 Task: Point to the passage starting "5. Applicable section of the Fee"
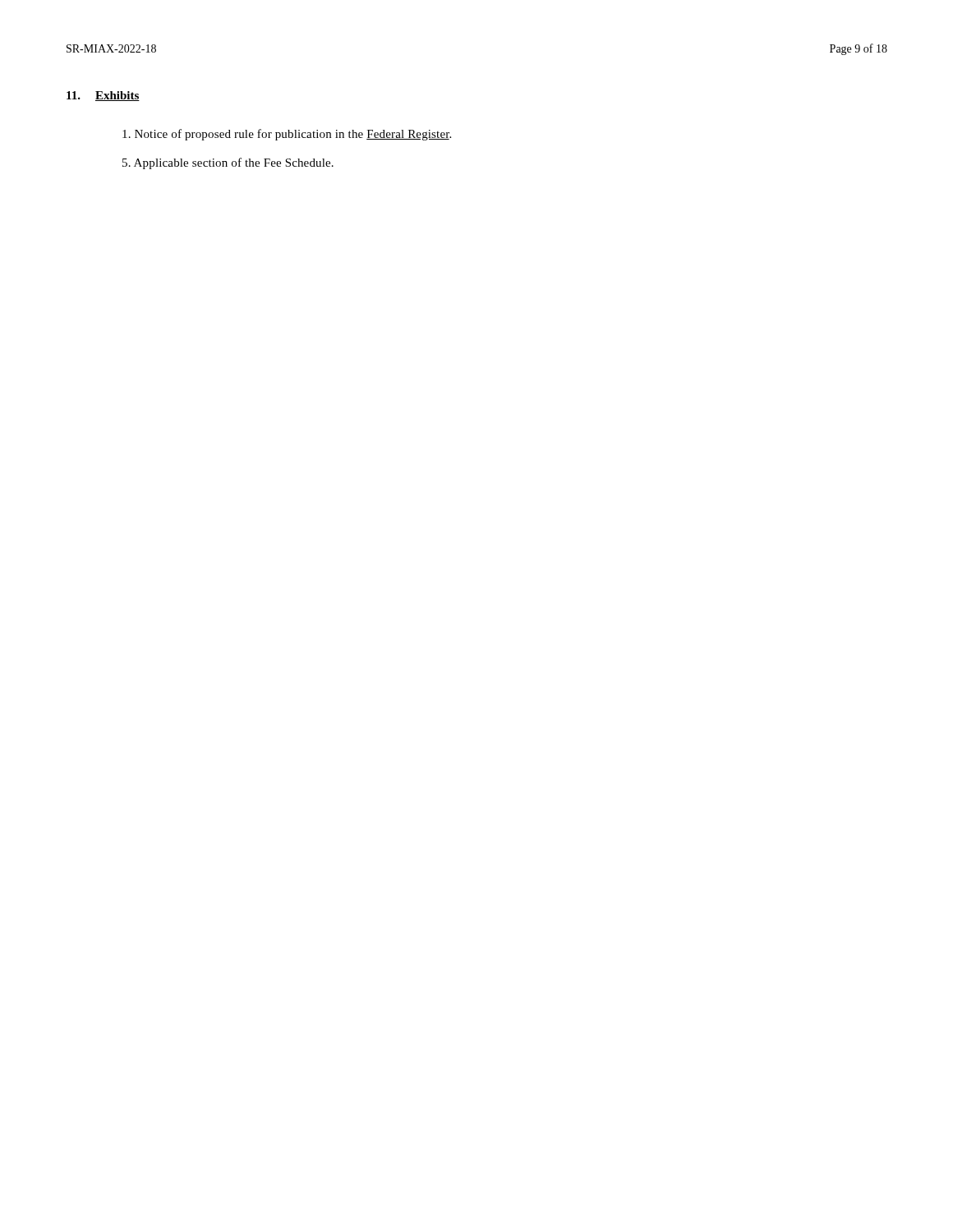click(x=228, y=163)
